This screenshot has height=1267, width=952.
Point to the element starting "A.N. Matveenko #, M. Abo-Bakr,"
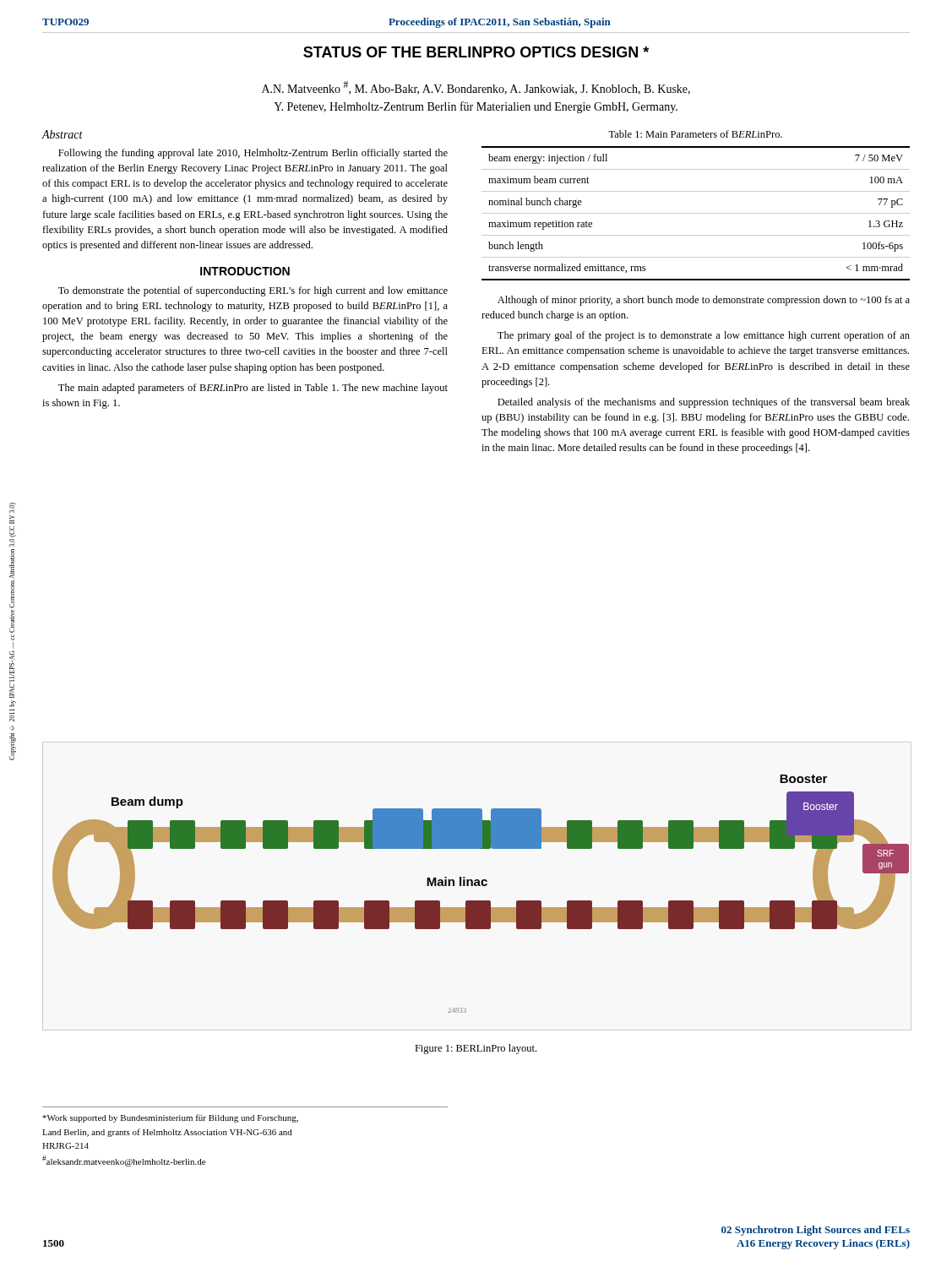coord(476,96)
